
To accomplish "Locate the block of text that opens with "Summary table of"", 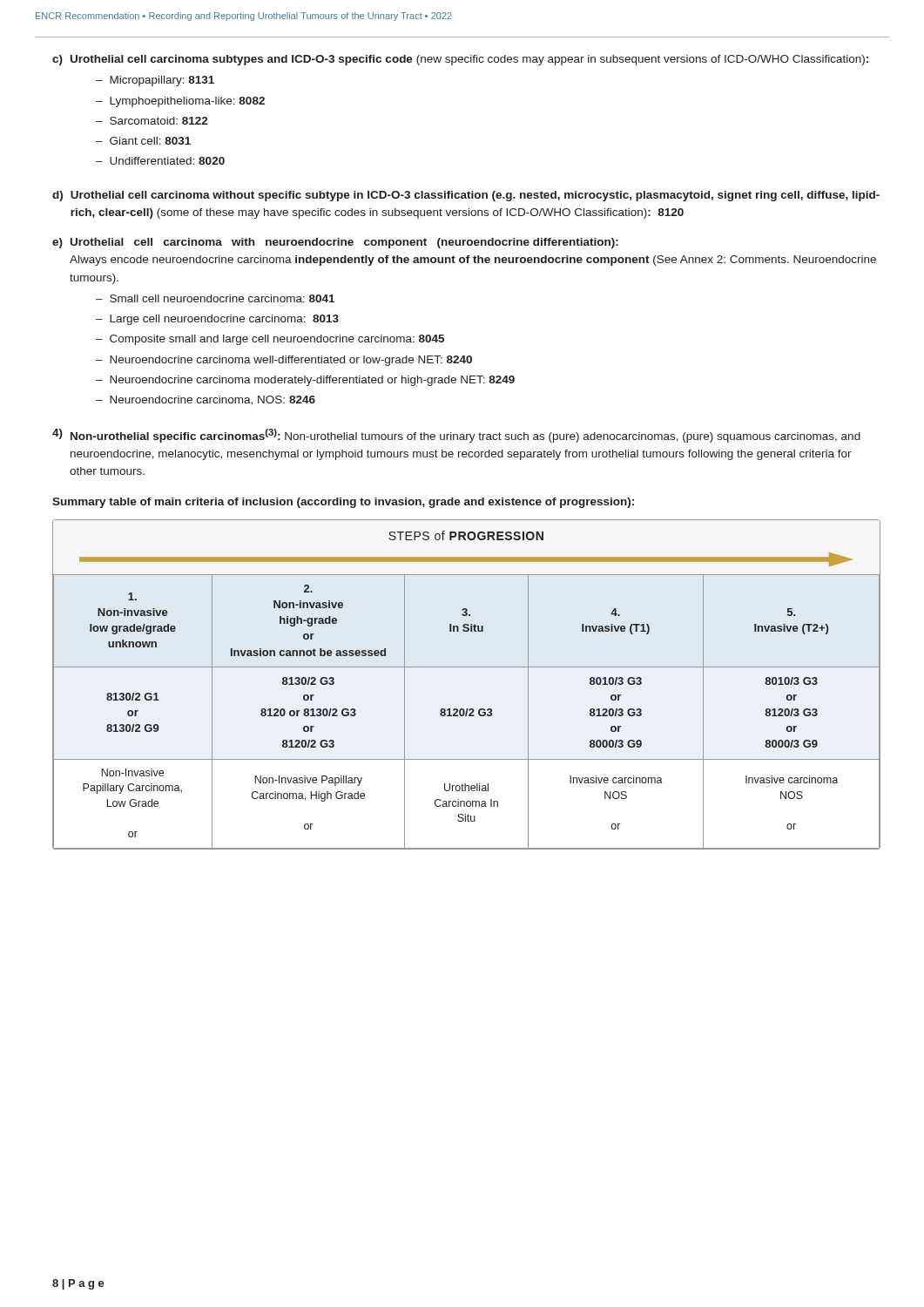I will [x=344, y=501].
